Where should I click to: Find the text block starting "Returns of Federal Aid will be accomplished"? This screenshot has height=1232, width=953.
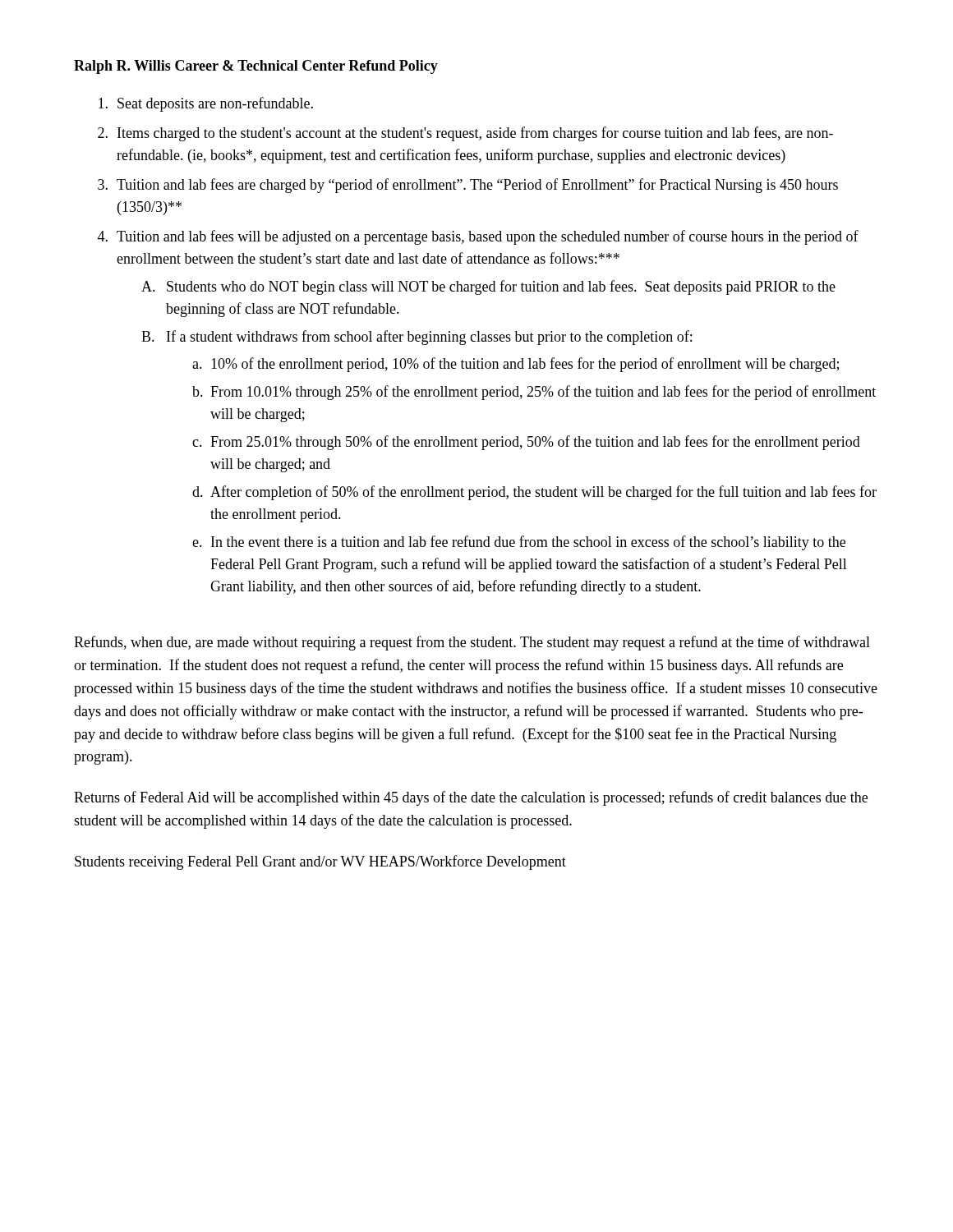(x=471, y=809)
